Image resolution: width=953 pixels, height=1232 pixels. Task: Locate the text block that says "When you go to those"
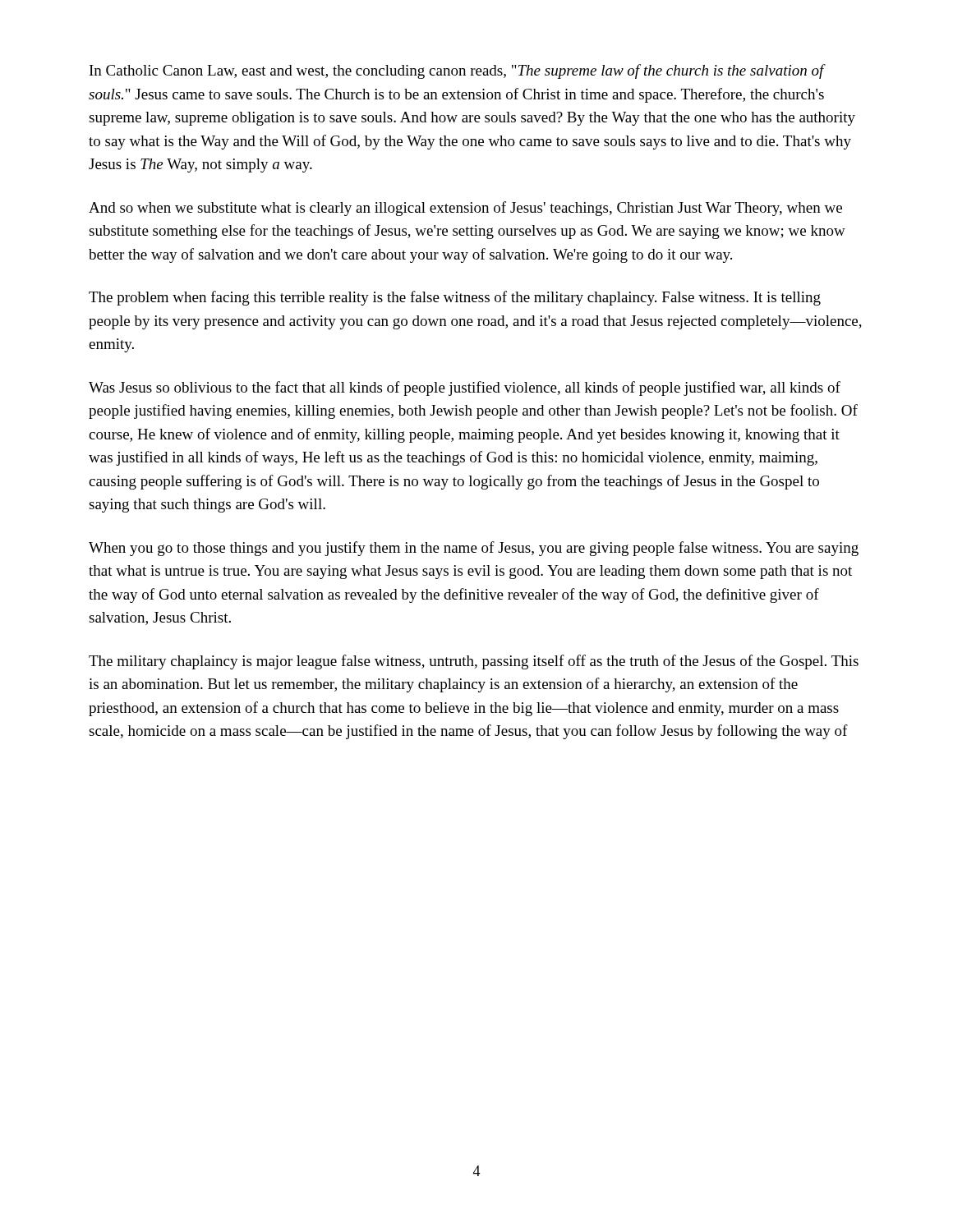tap(474, 582)
